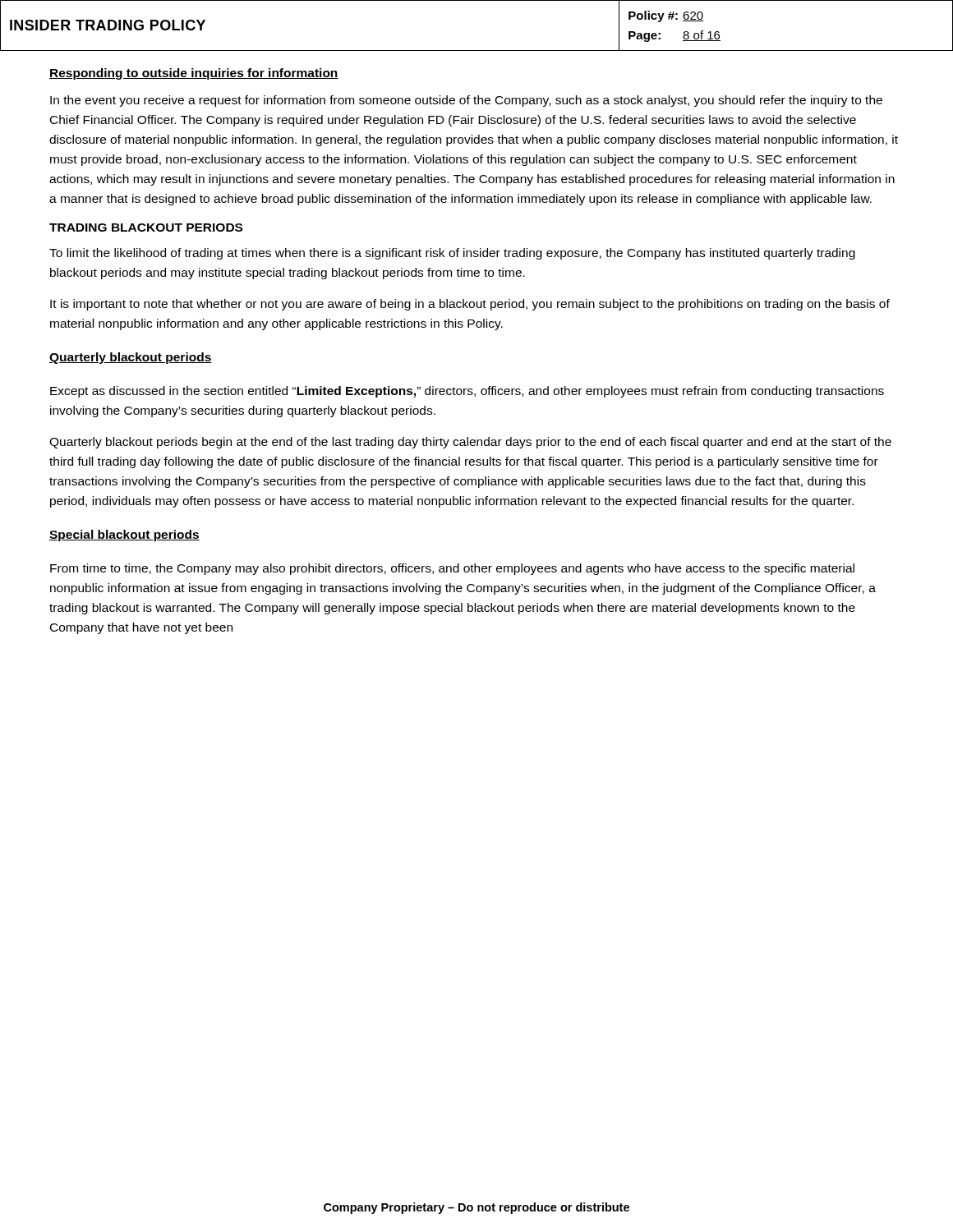
Task: Find the section header that says "TRADING BLACKOUT PERIODS"
Action: (146, 227)
